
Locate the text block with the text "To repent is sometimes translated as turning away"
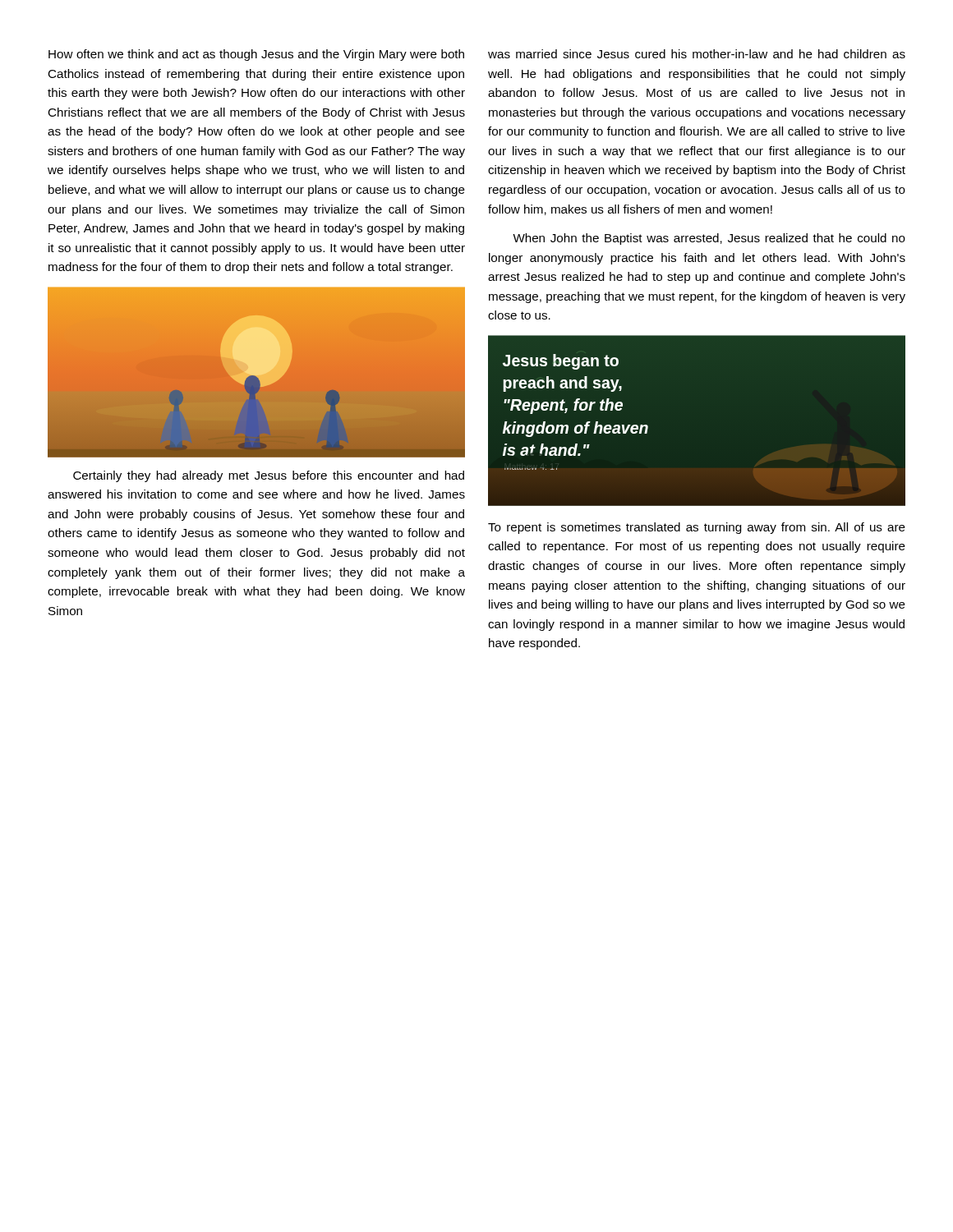[x=697, y=585]
